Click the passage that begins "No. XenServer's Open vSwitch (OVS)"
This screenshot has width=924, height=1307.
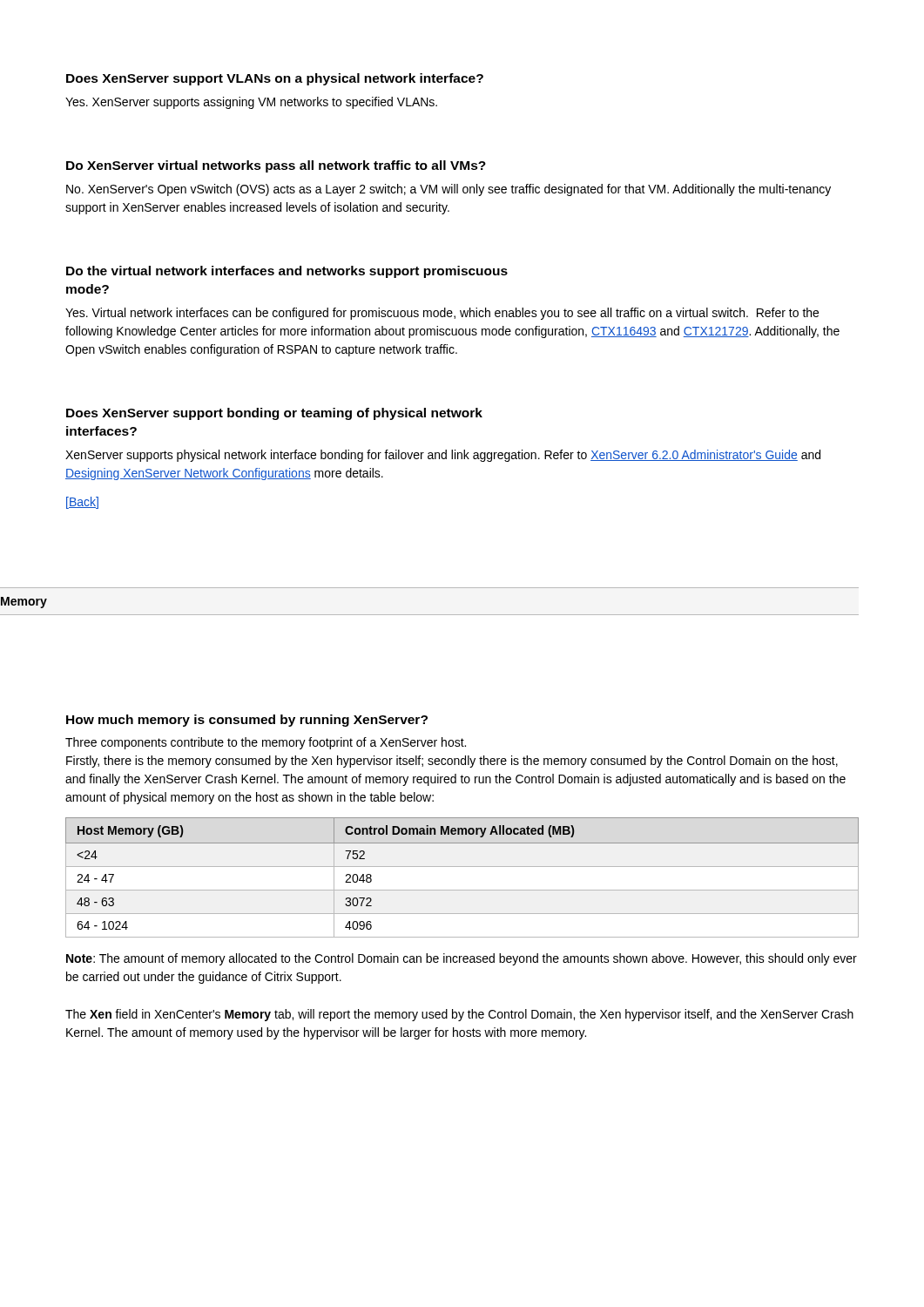click(448, 198)
